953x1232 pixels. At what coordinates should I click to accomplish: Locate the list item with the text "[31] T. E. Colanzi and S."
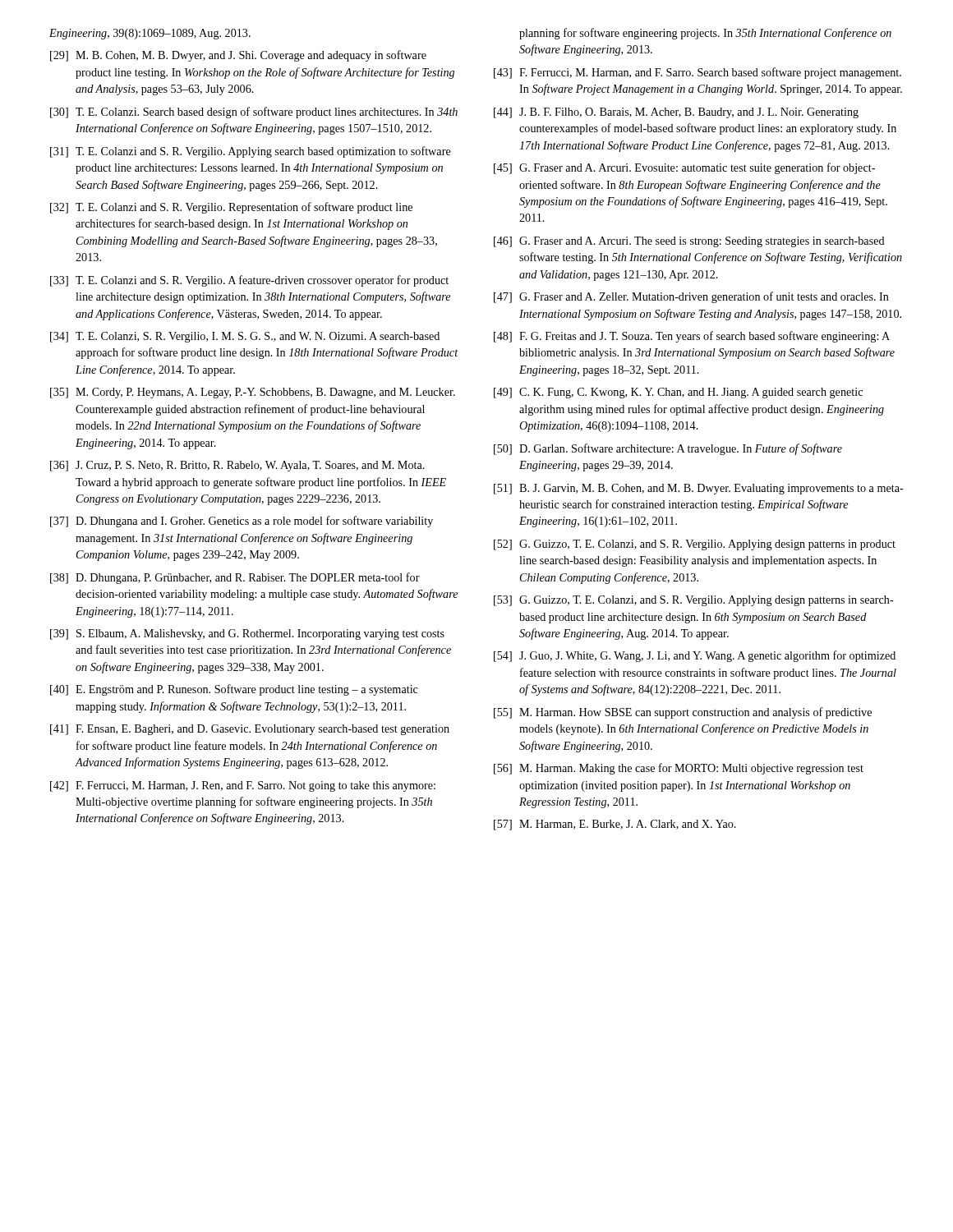point(255,168)
